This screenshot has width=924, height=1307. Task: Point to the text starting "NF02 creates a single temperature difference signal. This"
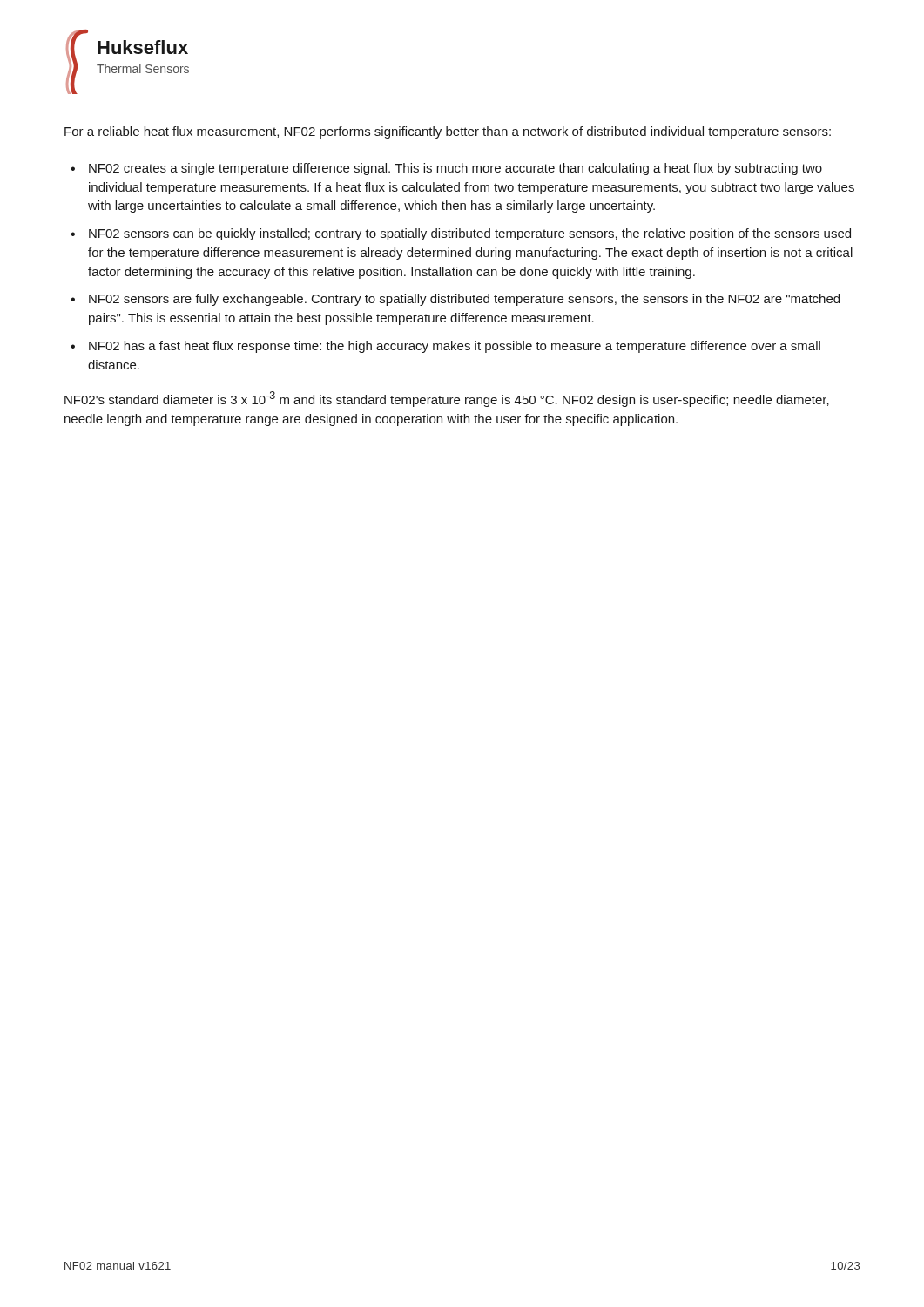coord(471,186)
